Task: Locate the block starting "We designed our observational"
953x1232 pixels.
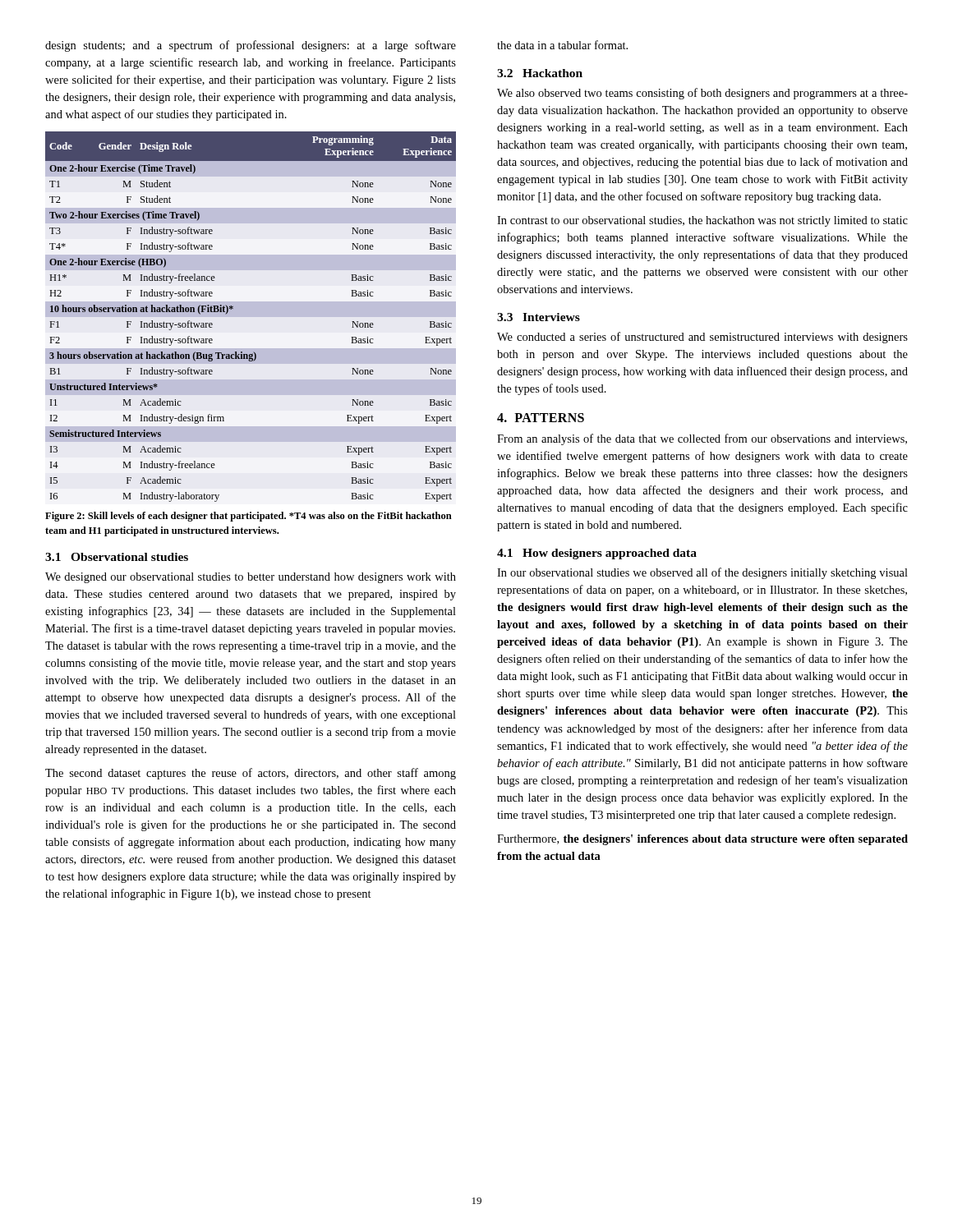Action: click(251, 736)
